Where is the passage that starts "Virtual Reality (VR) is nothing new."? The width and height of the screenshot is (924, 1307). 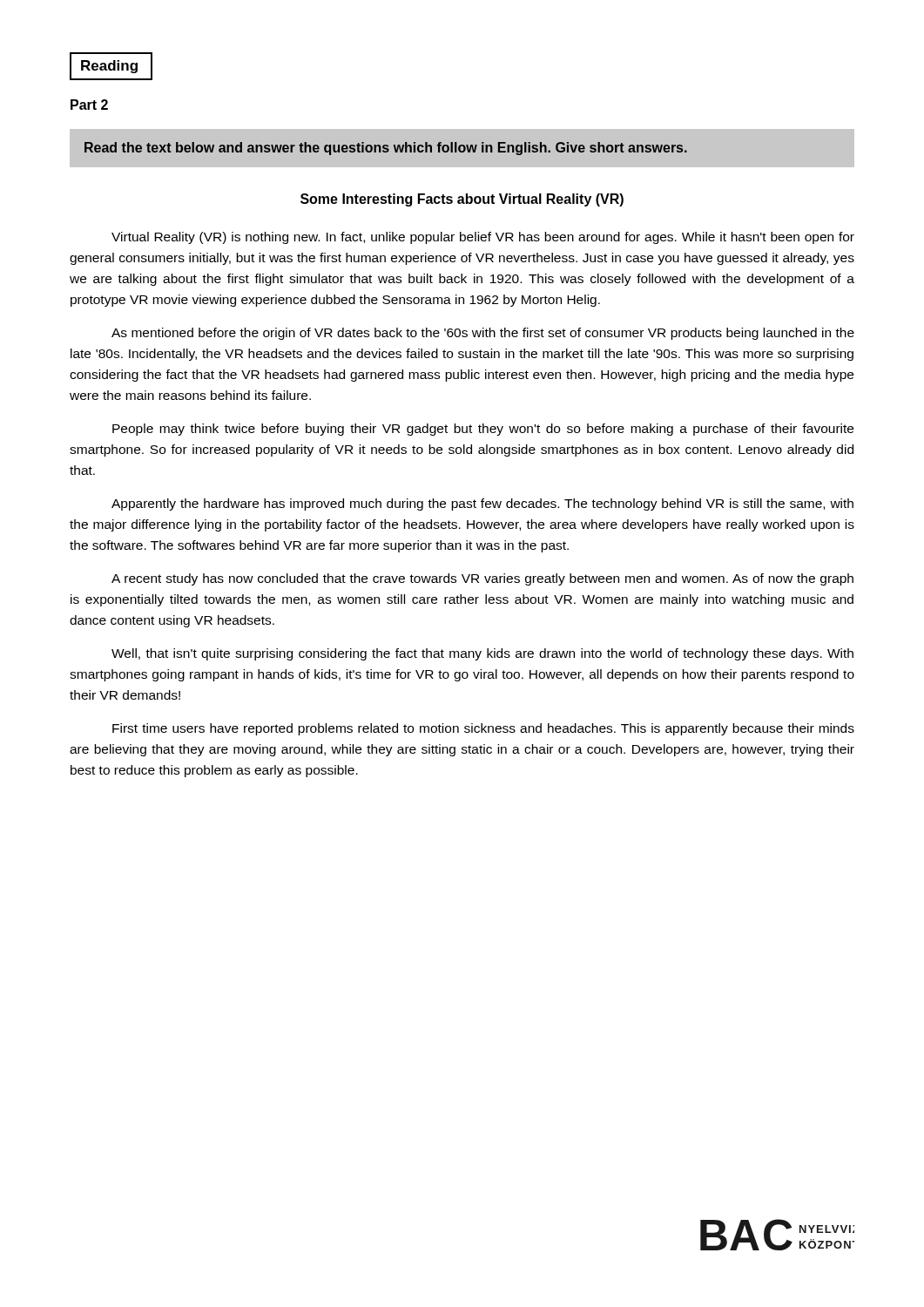click(462, 504)
